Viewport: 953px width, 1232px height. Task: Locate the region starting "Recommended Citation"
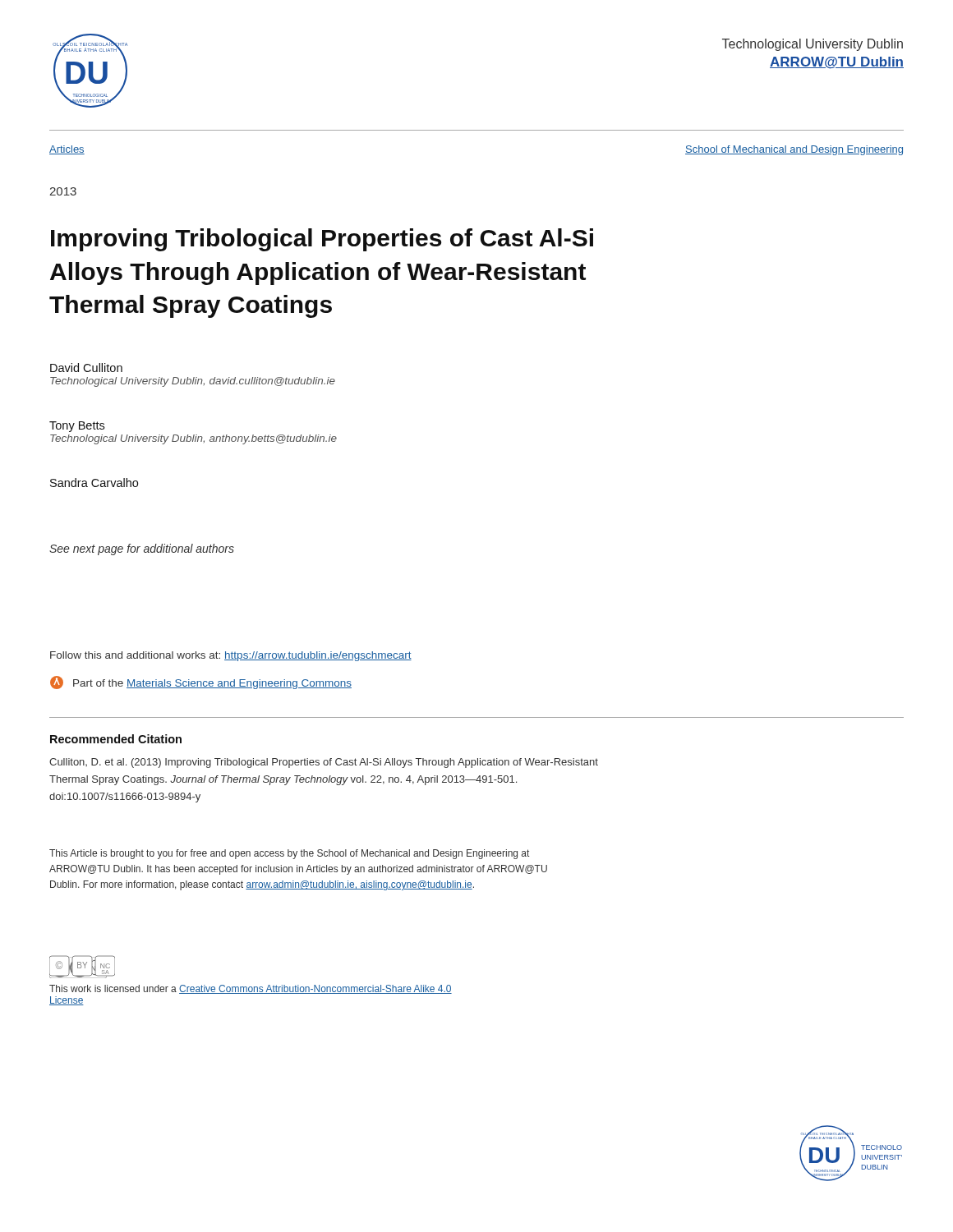[116, 739]
